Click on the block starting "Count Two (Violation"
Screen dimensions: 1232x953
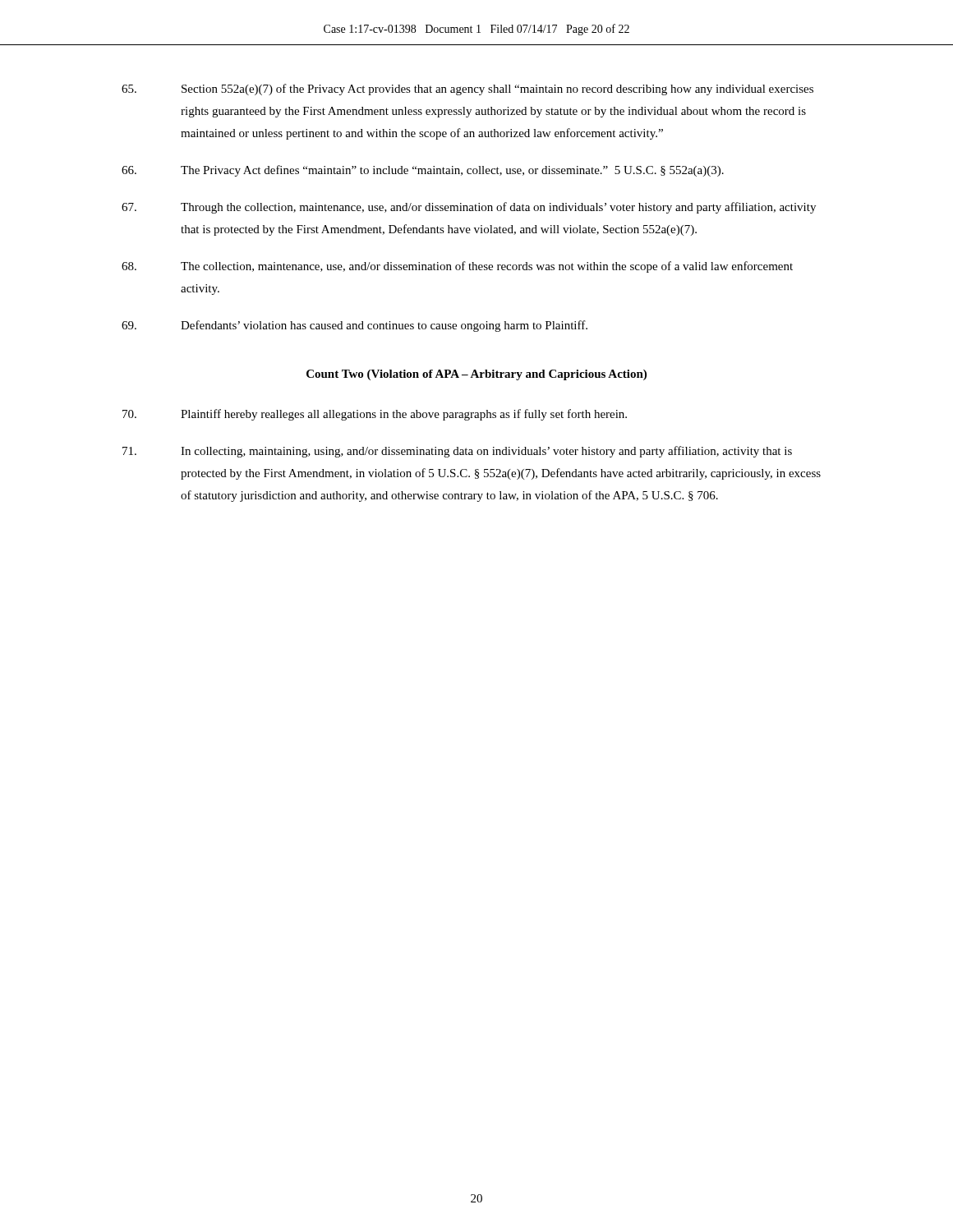(476, 374)
